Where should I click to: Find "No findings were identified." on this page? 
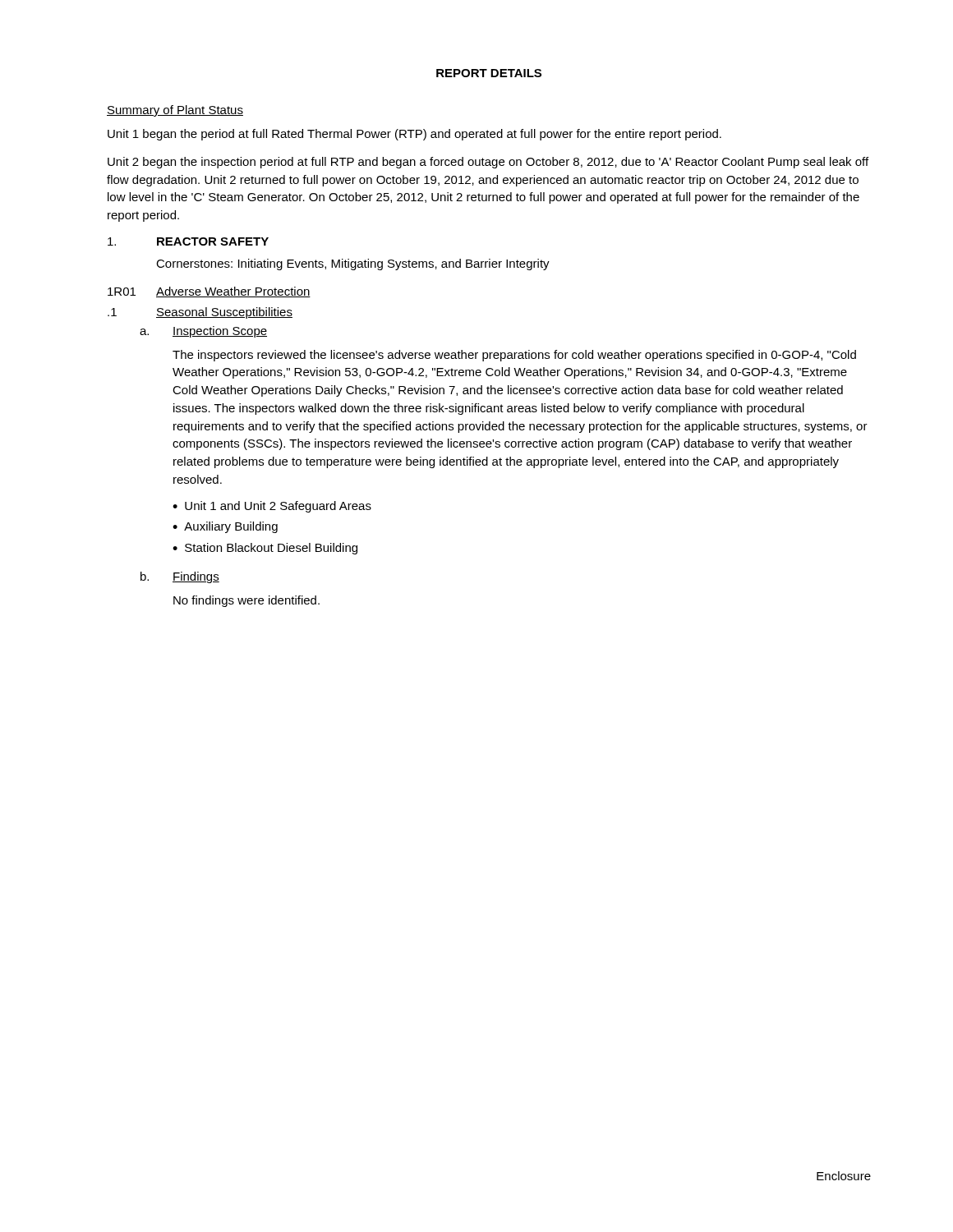click(246, 601)
